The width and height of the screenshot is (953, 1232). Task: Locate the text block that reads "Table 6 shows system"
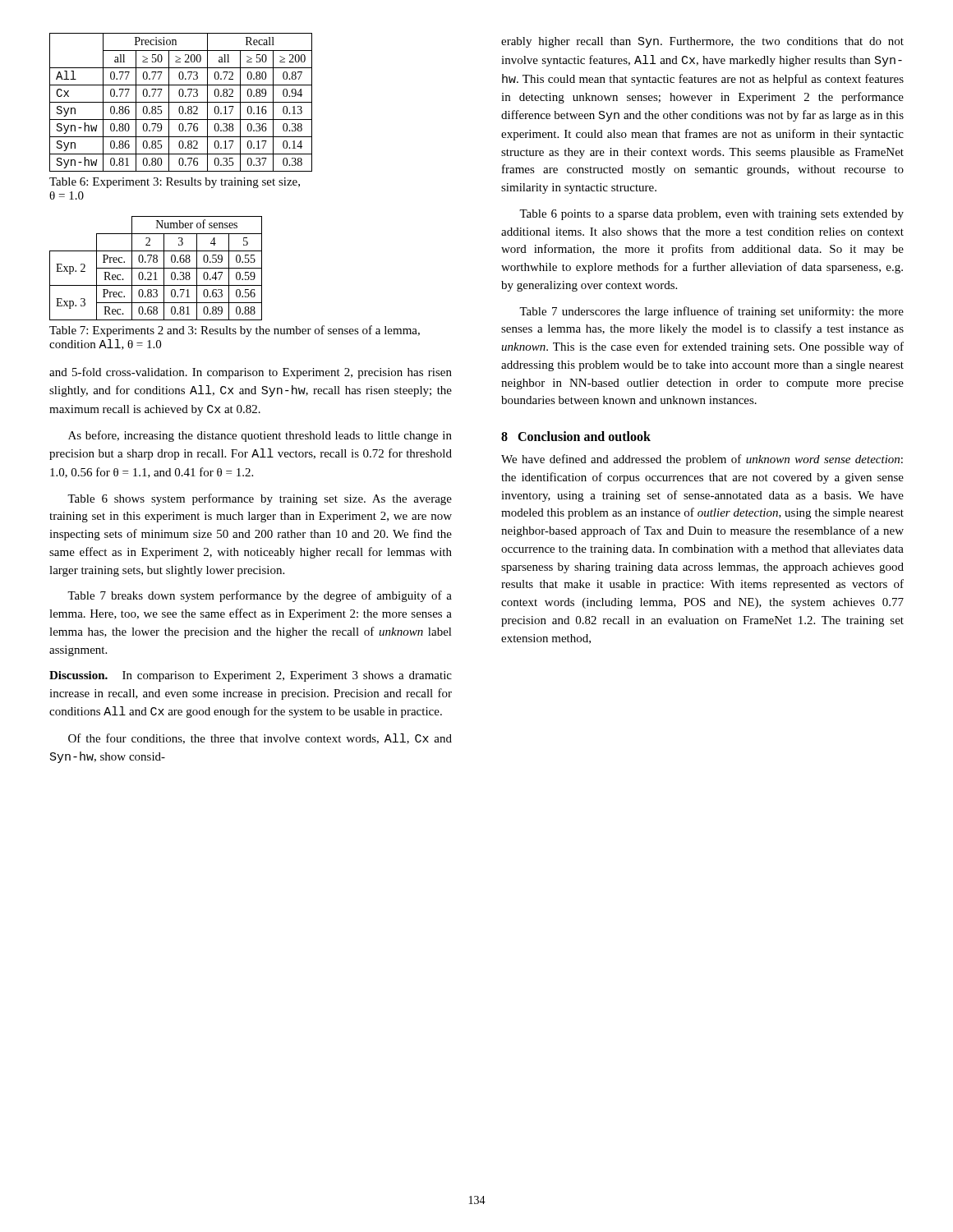click(x=251, y=535)
